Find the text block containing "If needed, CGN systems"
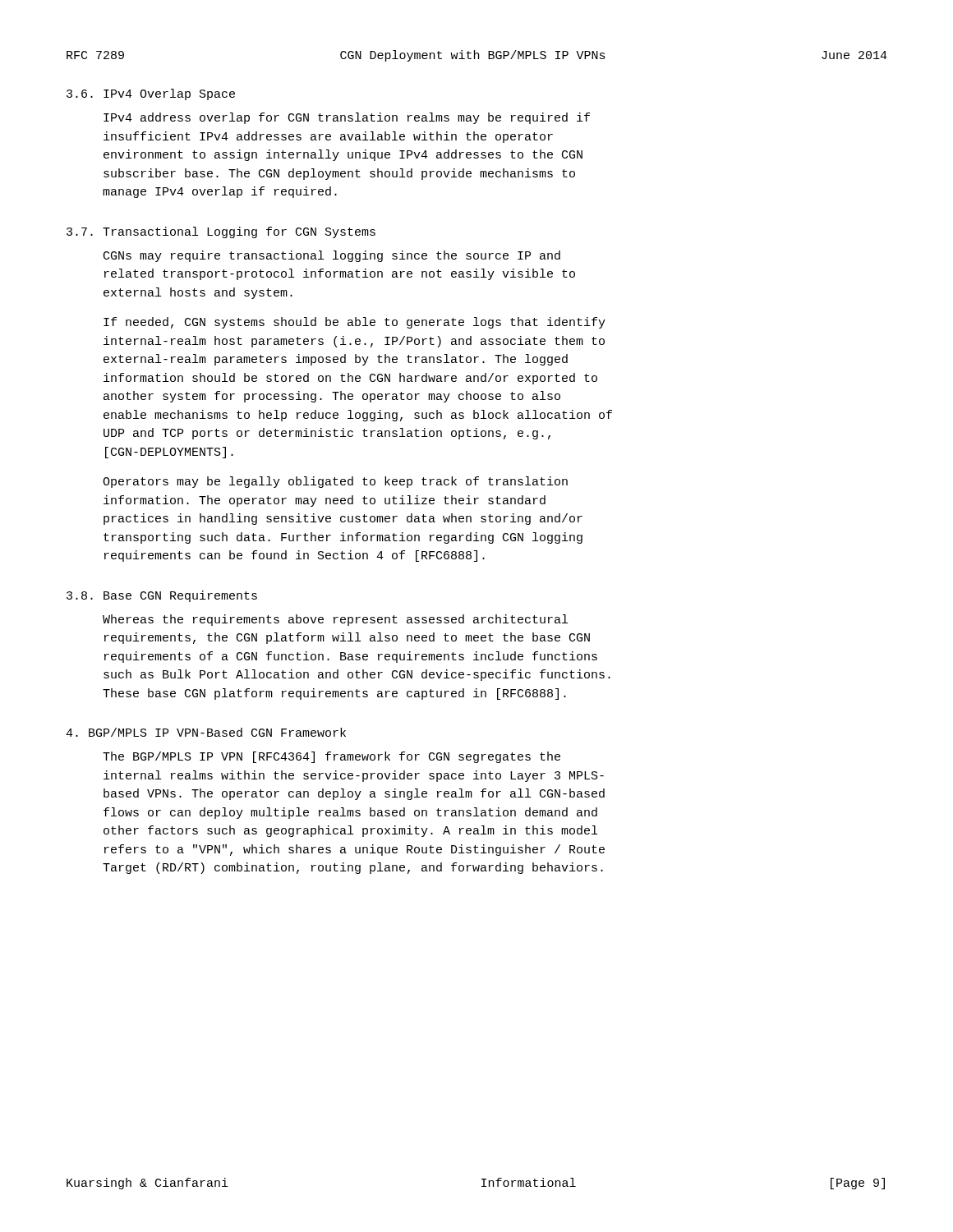This screenshot has height=1232, width=953. [358, 388]
